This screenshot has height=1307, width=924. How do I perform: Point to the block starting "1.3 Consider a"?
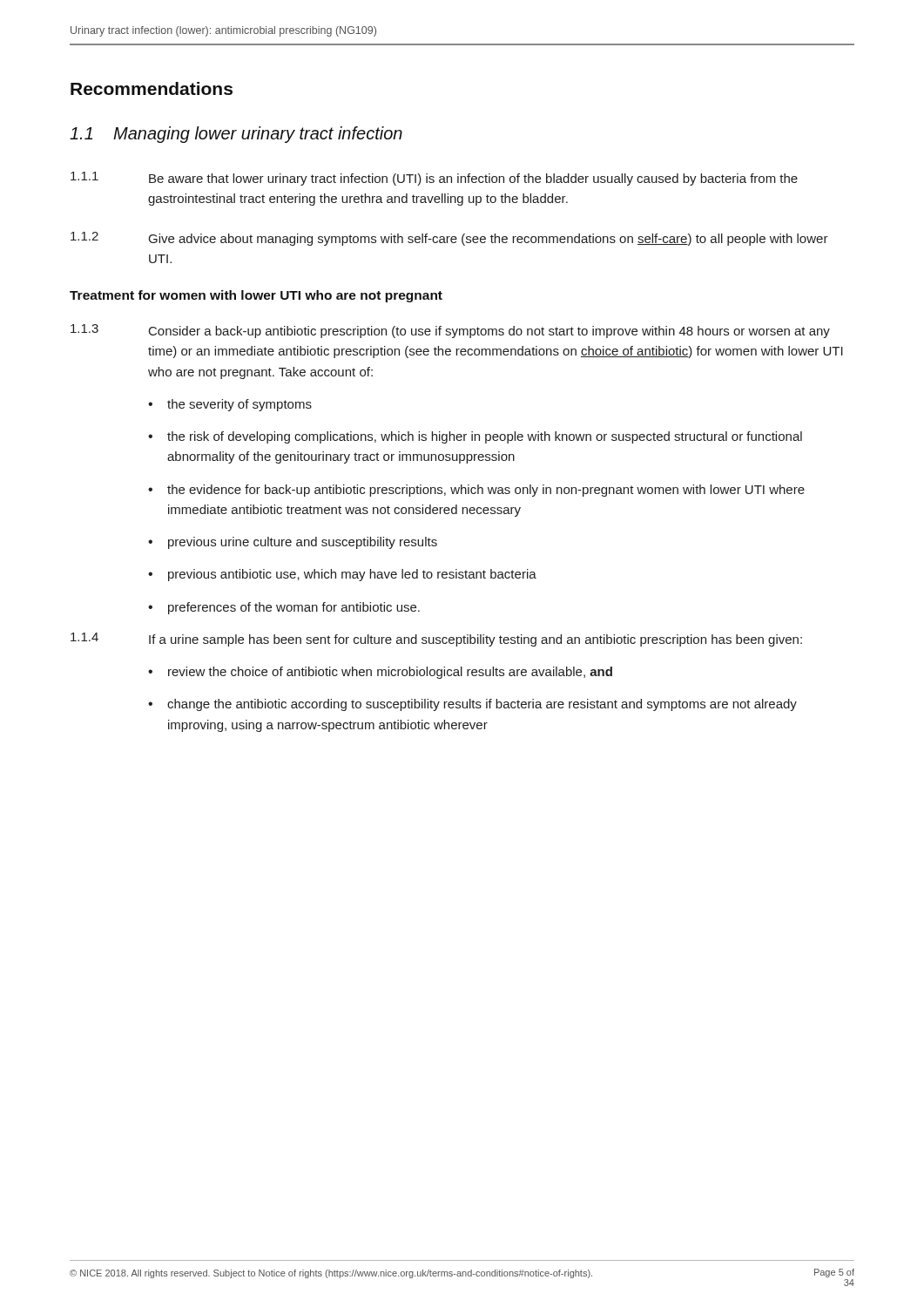coord(462,351)
